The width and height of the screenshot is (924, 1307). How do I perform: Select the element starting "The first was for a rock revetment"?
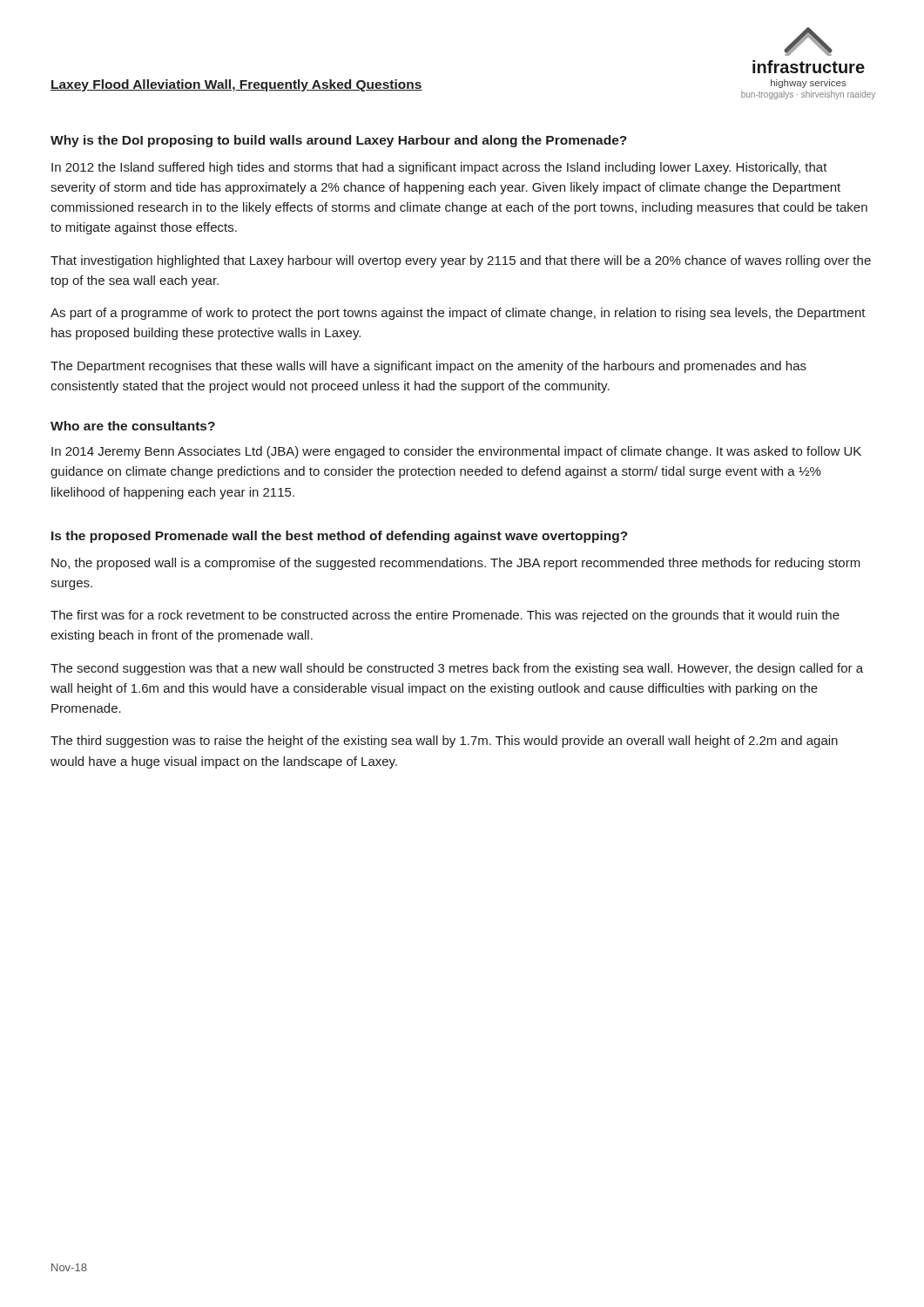[x=445, y=625]
